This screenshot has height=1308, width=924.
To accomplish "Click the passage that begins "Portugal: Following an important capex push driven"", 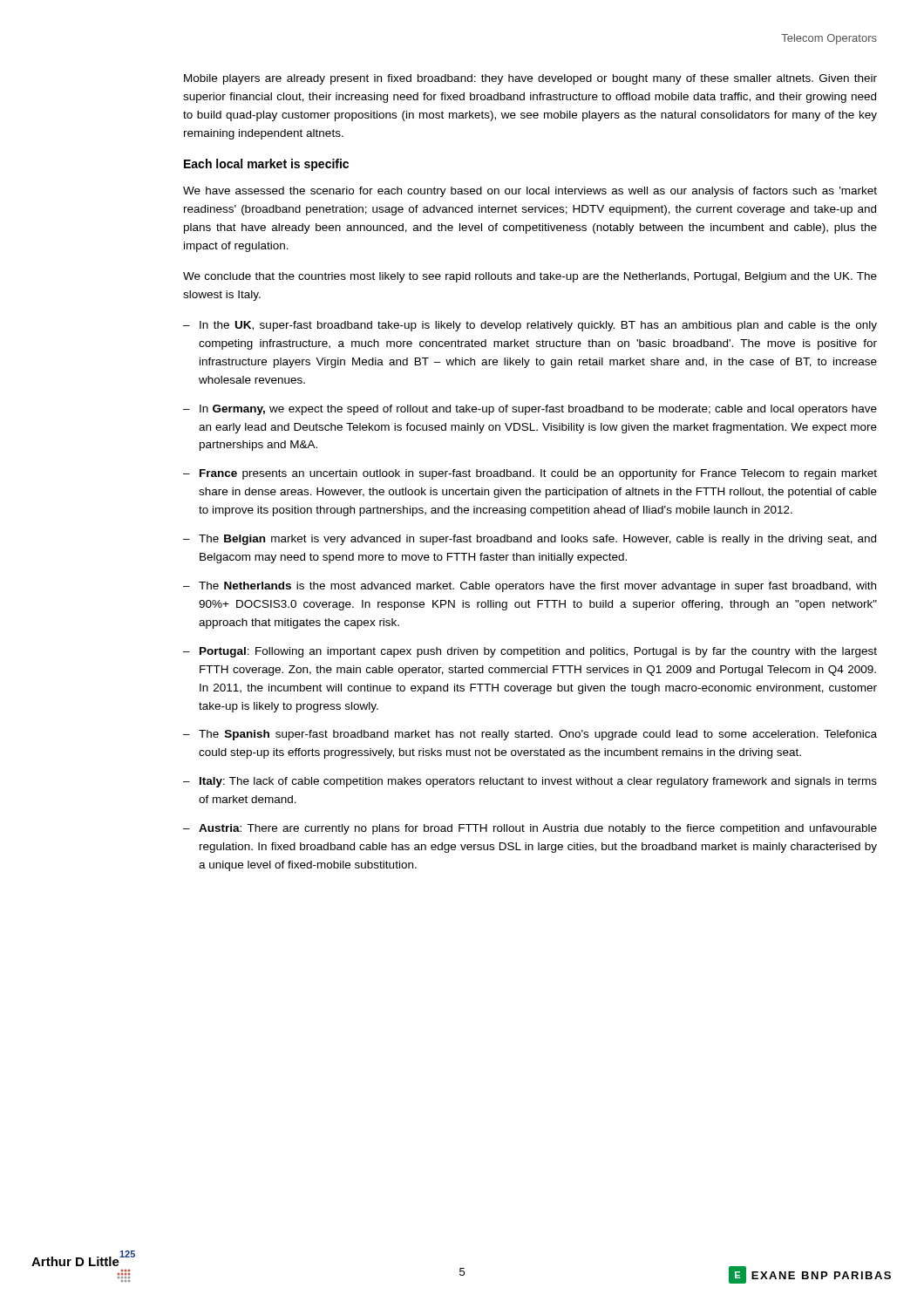I will tap(538, 678).
